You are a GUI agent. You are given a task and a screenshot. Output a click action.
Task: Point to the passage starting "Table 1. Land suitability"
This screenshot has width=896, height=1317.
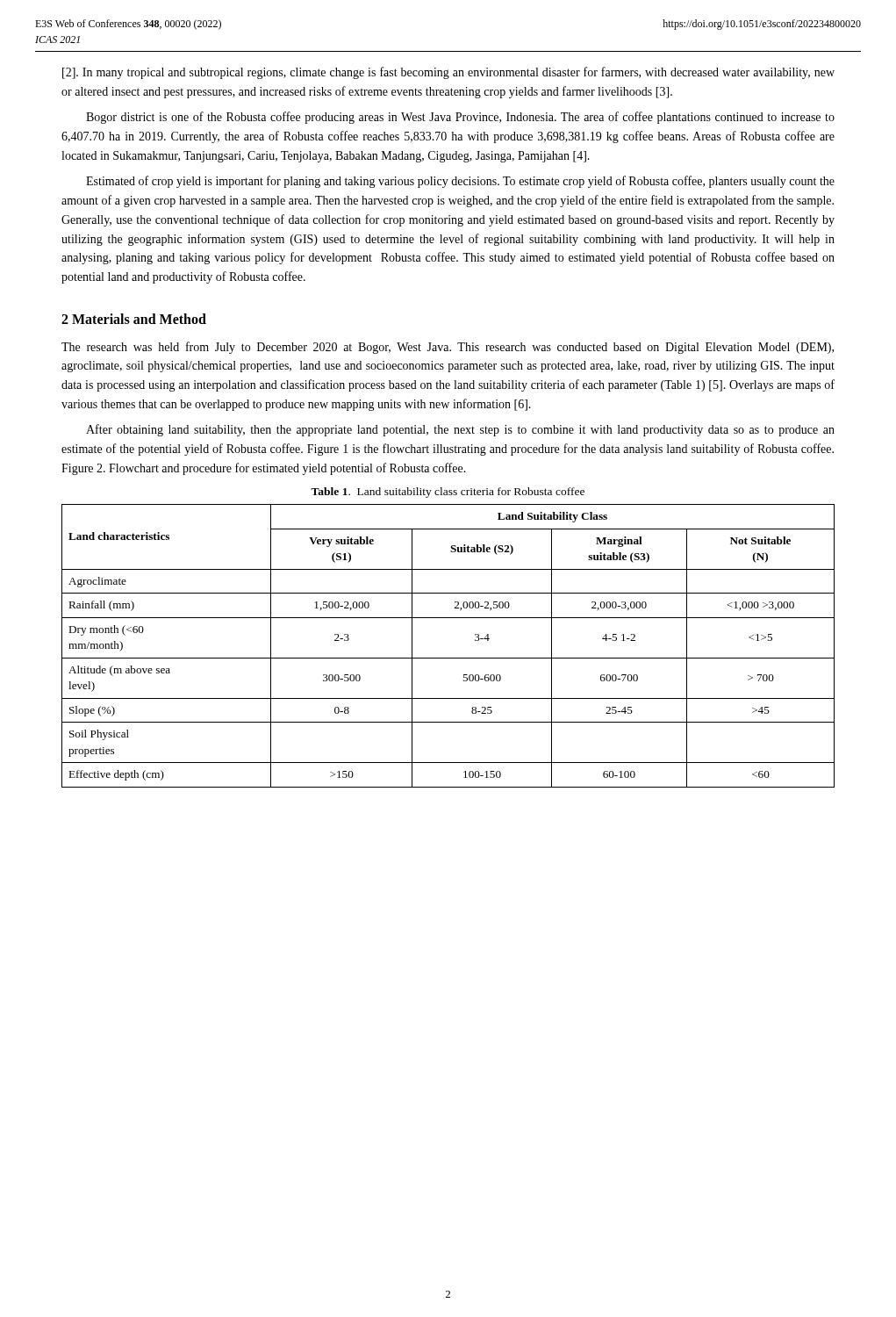[448, 492]
